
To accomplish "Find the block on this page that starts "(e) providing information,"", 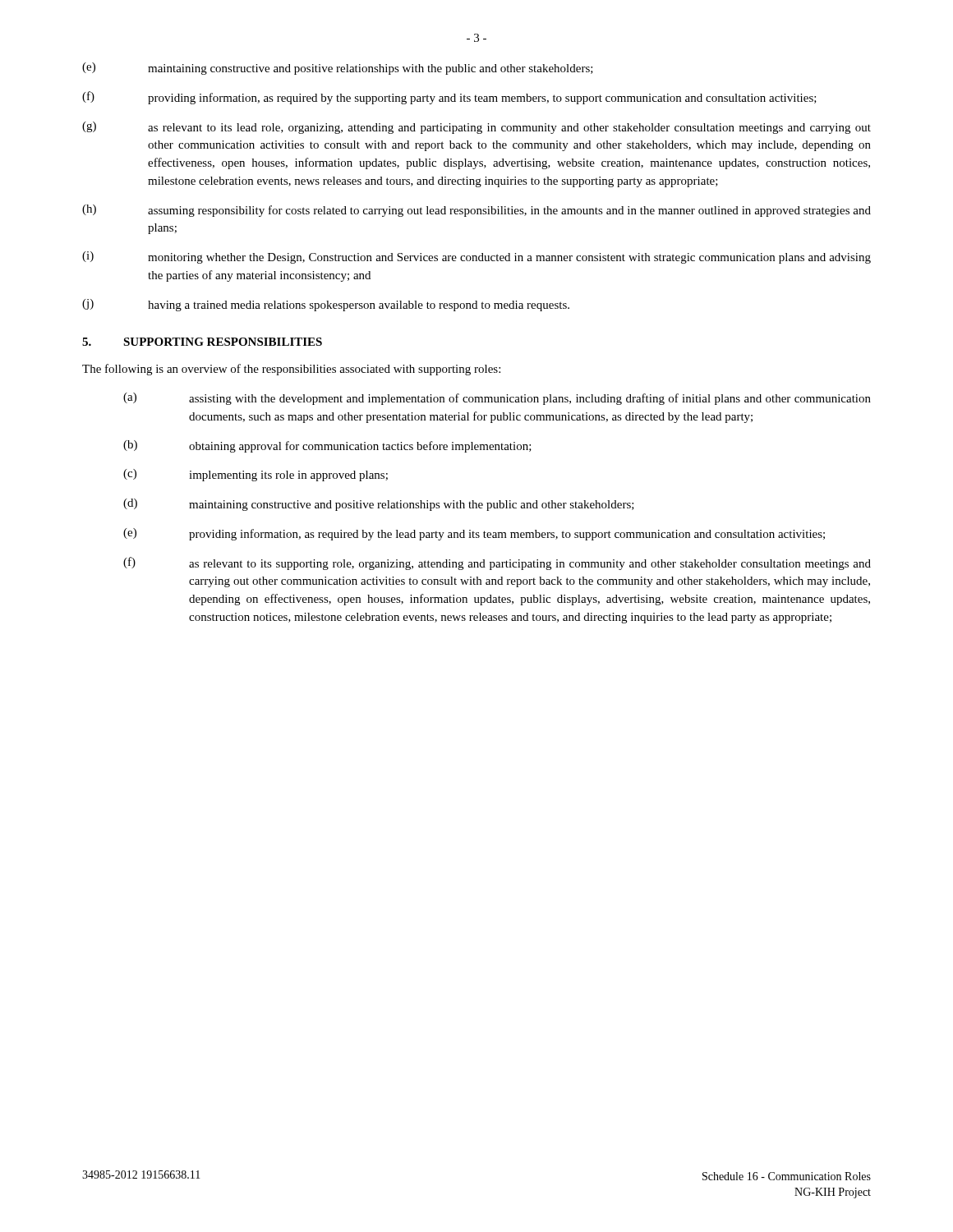I will coord(497,534).
